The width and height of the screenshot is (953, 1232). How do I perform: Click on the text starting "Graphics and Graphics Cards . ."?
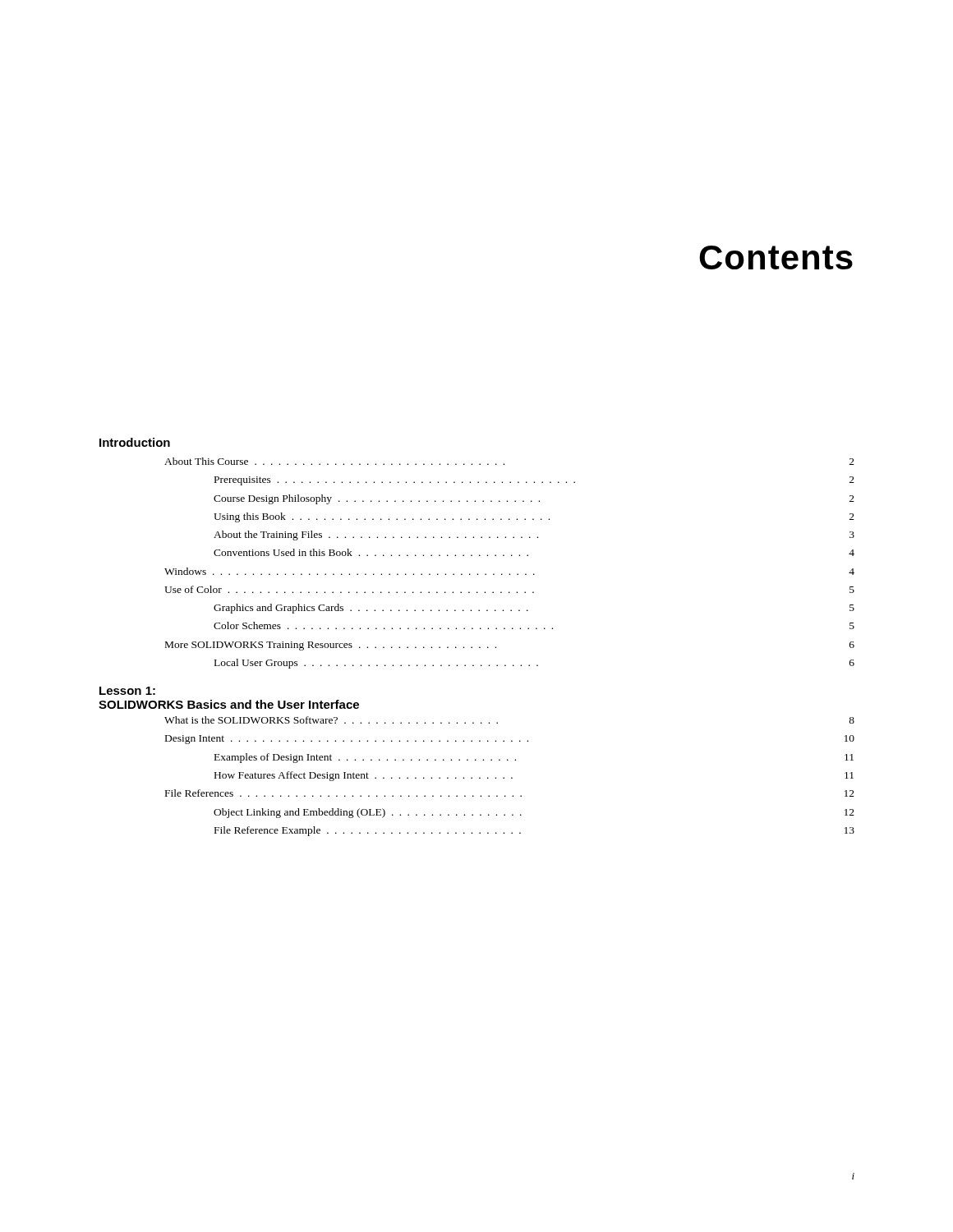pos(534,608)
